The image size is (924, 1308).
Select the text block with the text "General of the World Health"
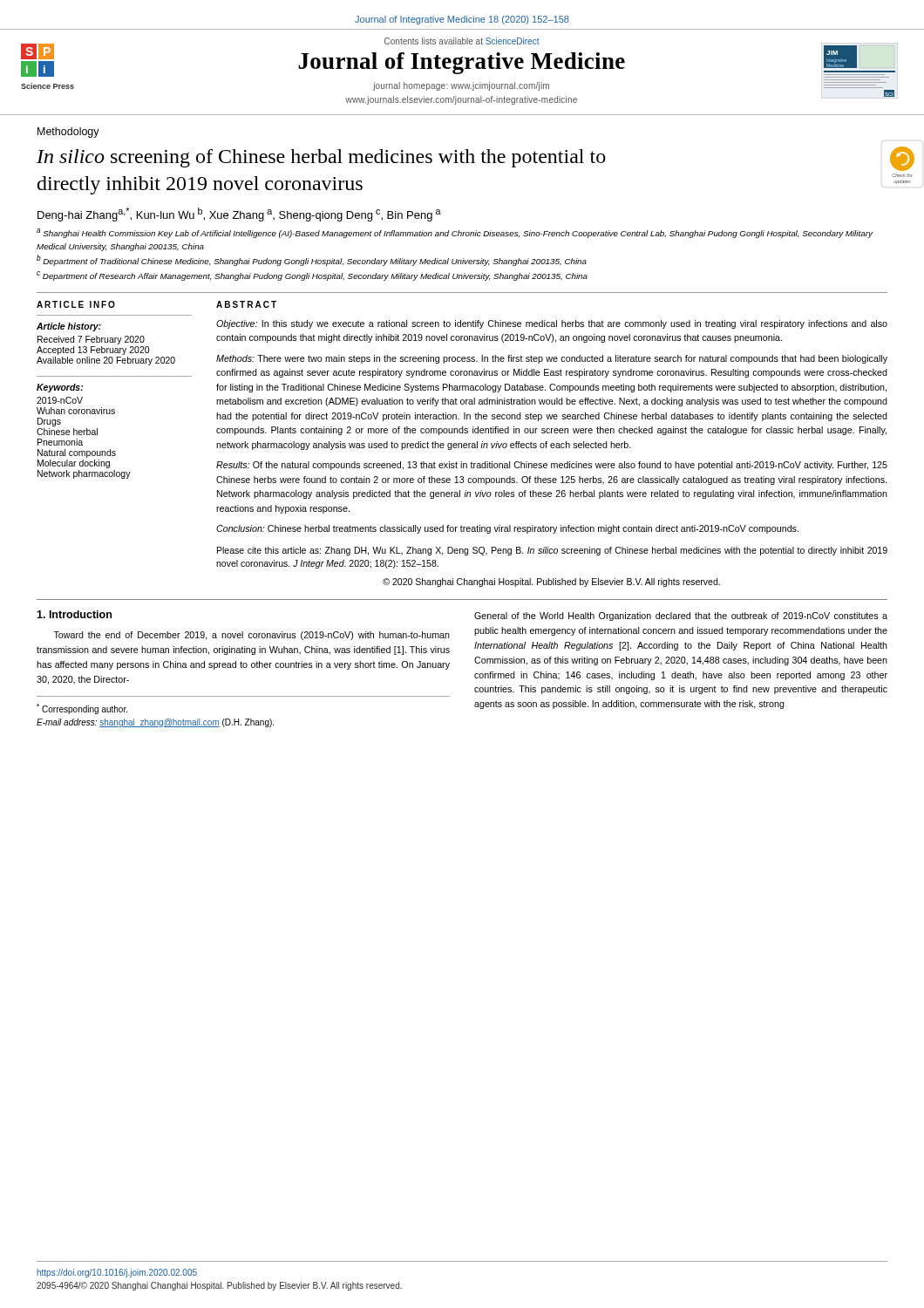pos(681,660)
